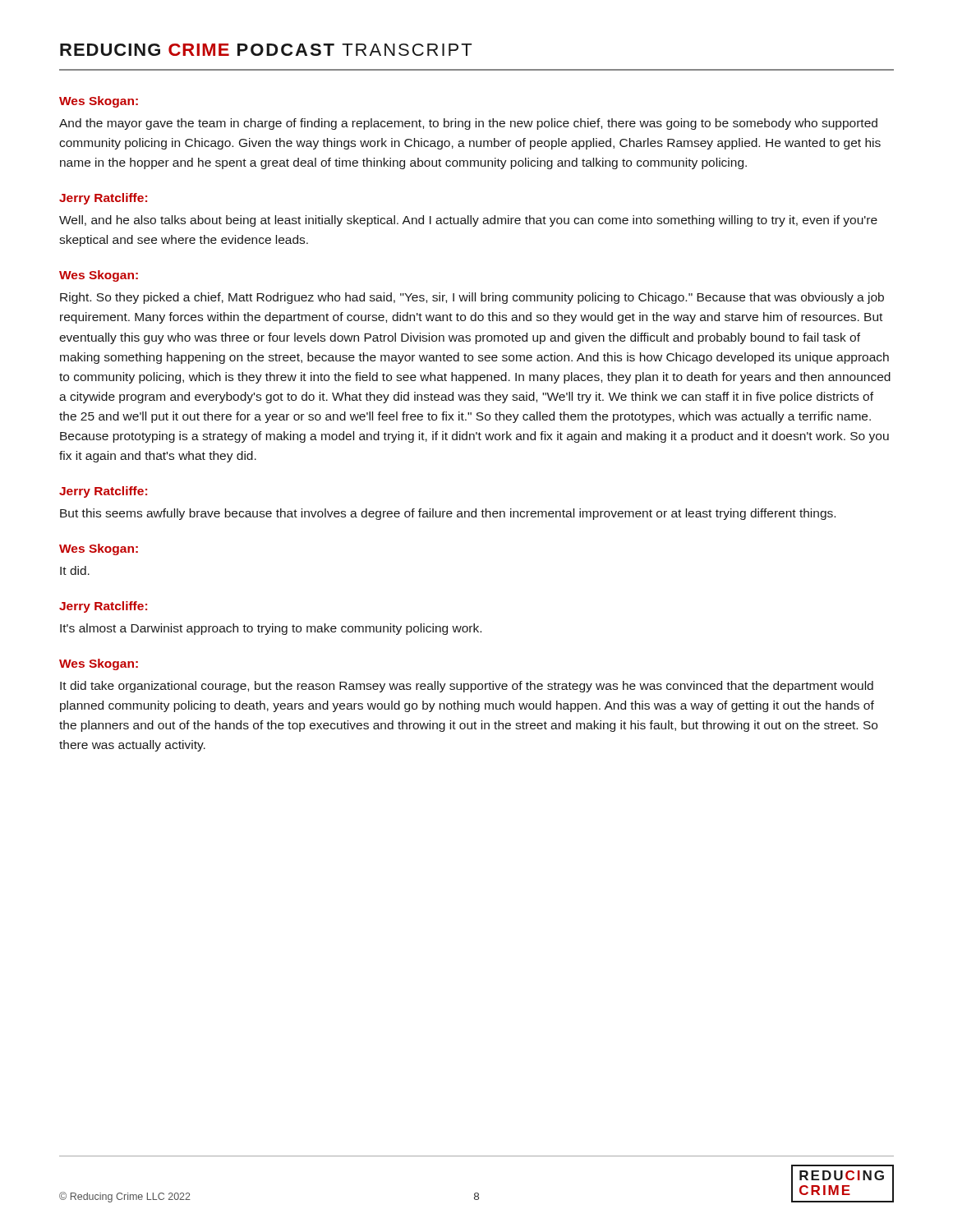Where is the passage that starts "Right. So they picked"?
Viewport: 953px width, 1232px height.
pyautogui.click(x=475, y=376)
